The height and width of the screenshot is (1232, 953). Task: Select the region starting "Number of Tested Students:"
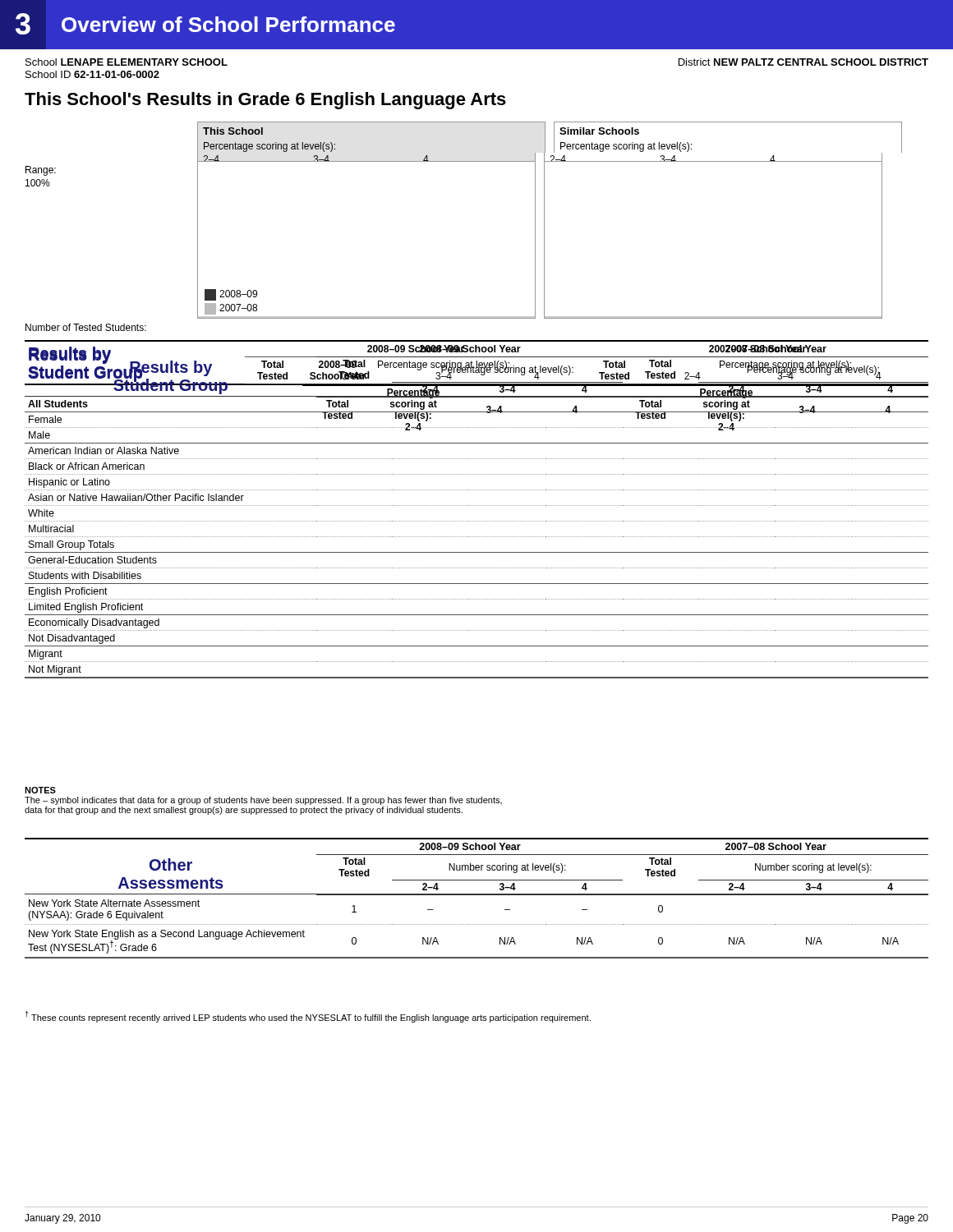click(86, 328)
